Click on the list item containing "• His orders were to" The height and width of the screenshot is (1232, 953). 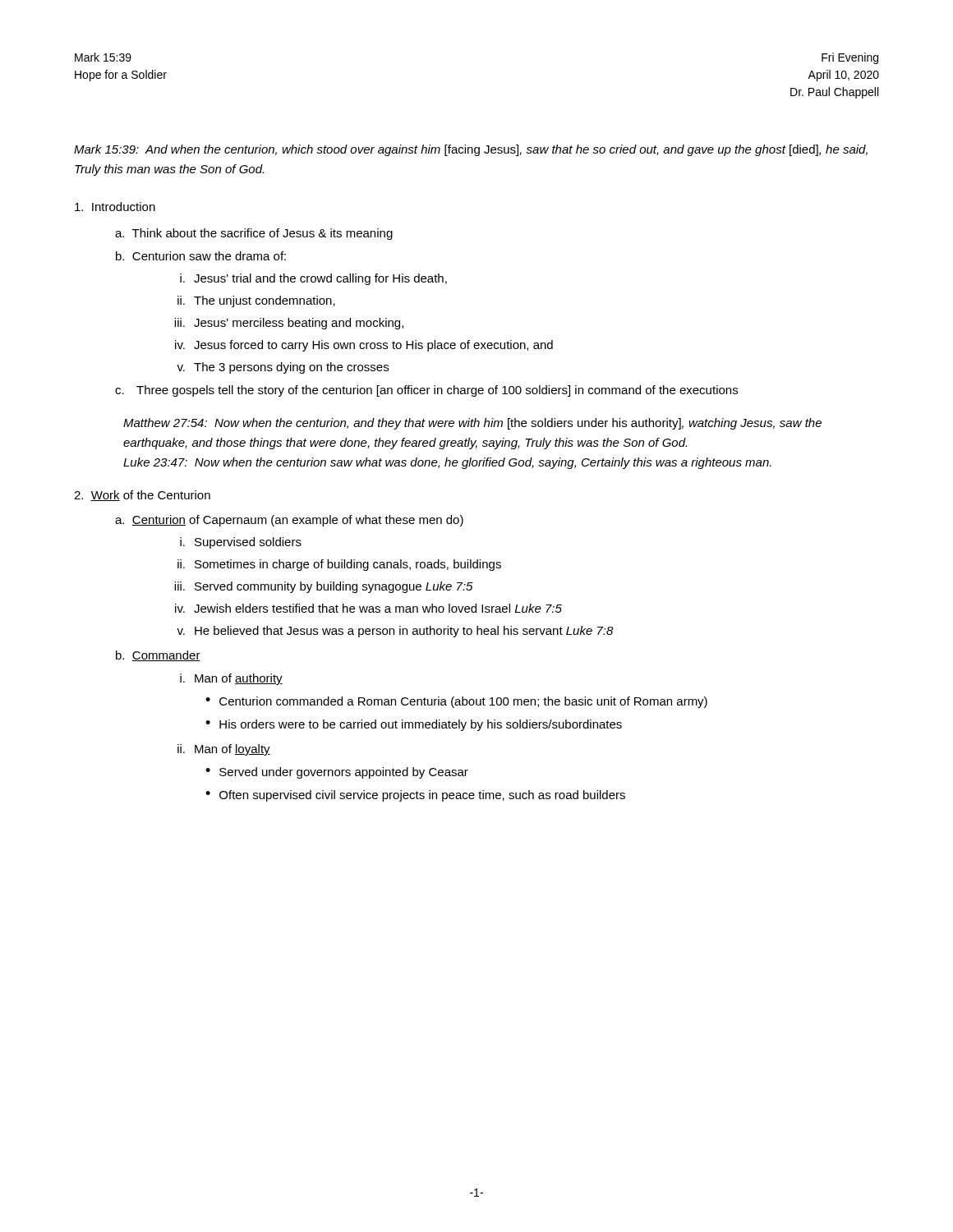(x=414, y=724)
